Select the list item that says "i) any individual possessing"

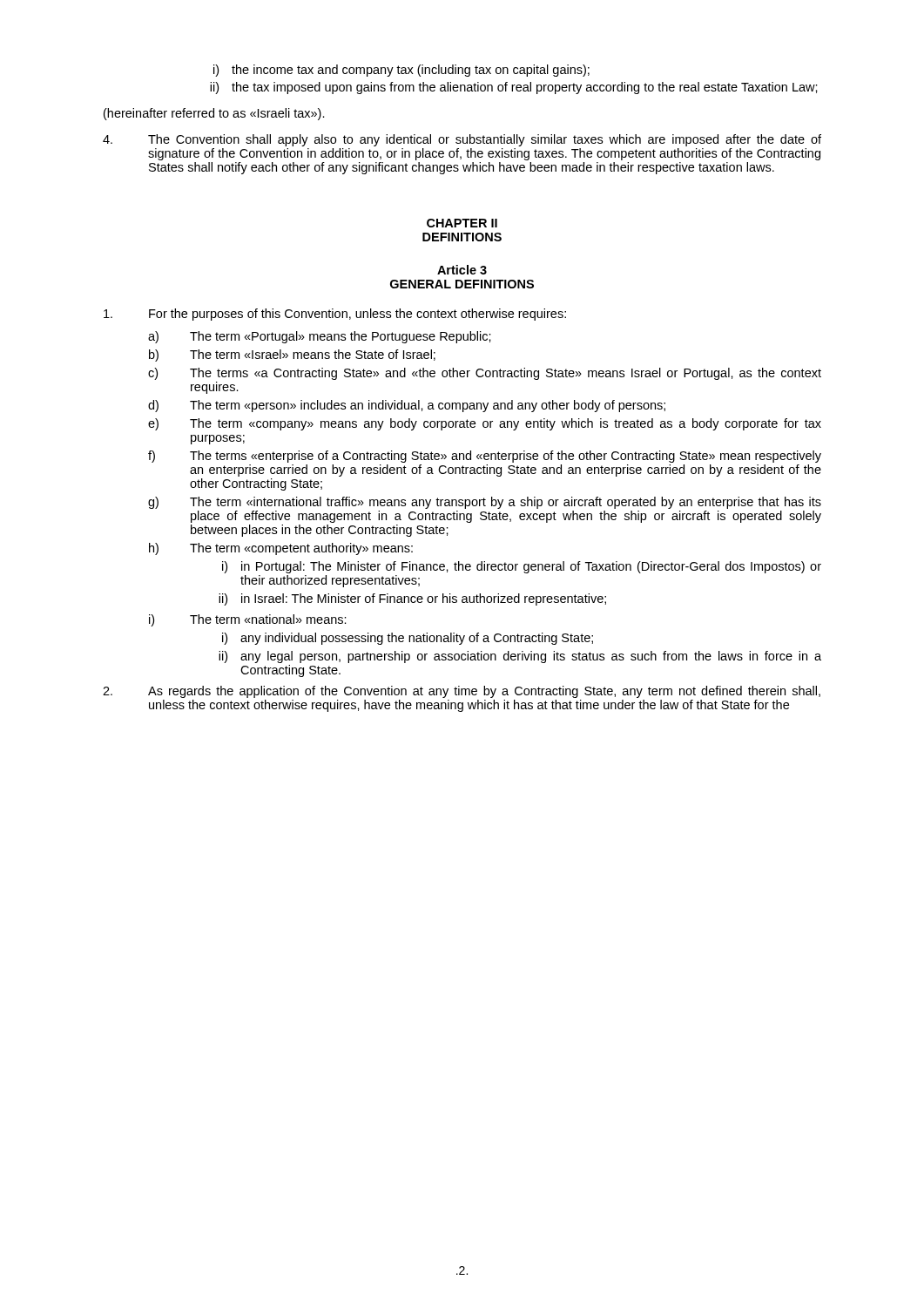point(506,638)
